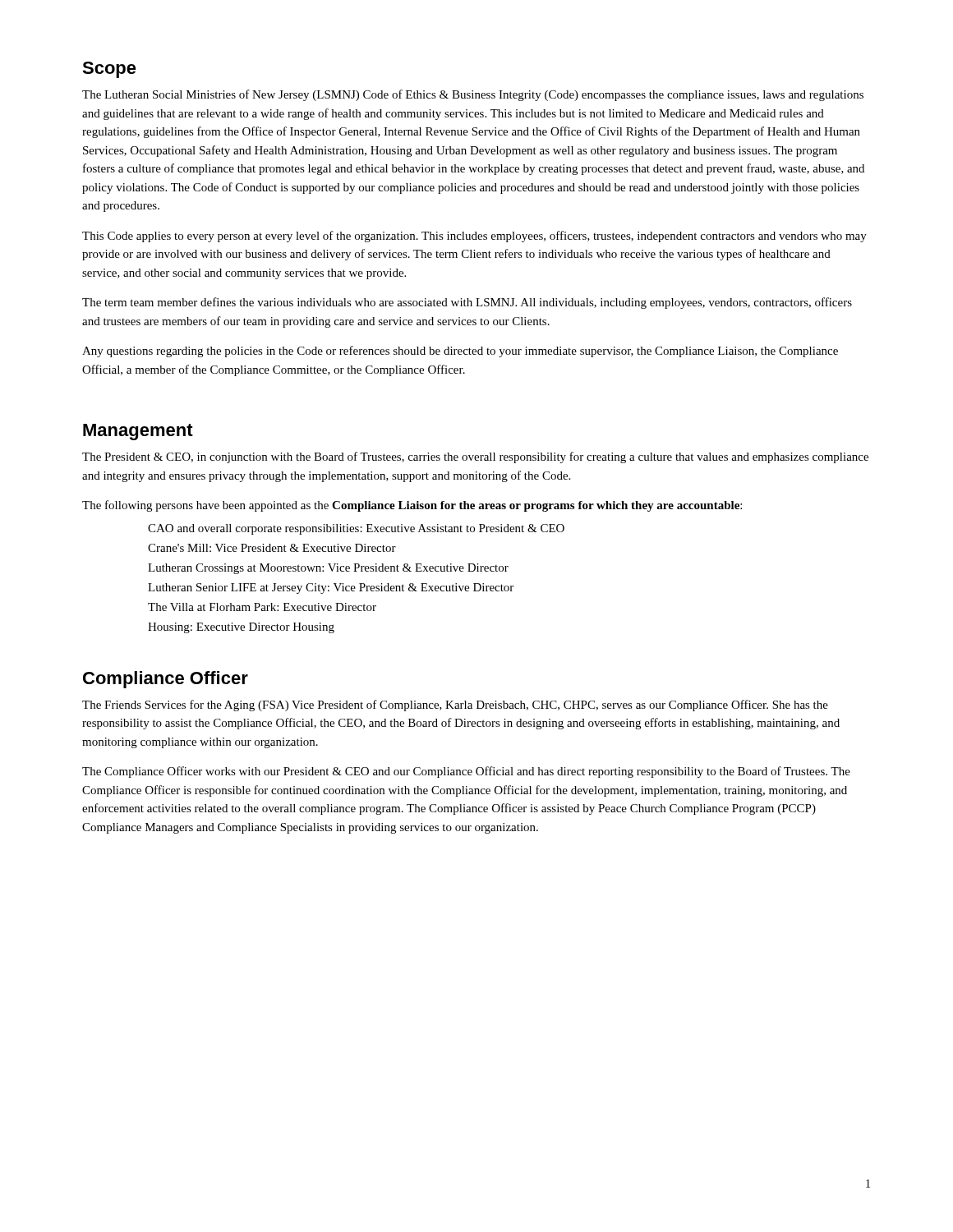953x1232 pixels.
Task: Click on the text block starting "The President & CEO, in conjunction with the"
Action: tap(476, 466)
